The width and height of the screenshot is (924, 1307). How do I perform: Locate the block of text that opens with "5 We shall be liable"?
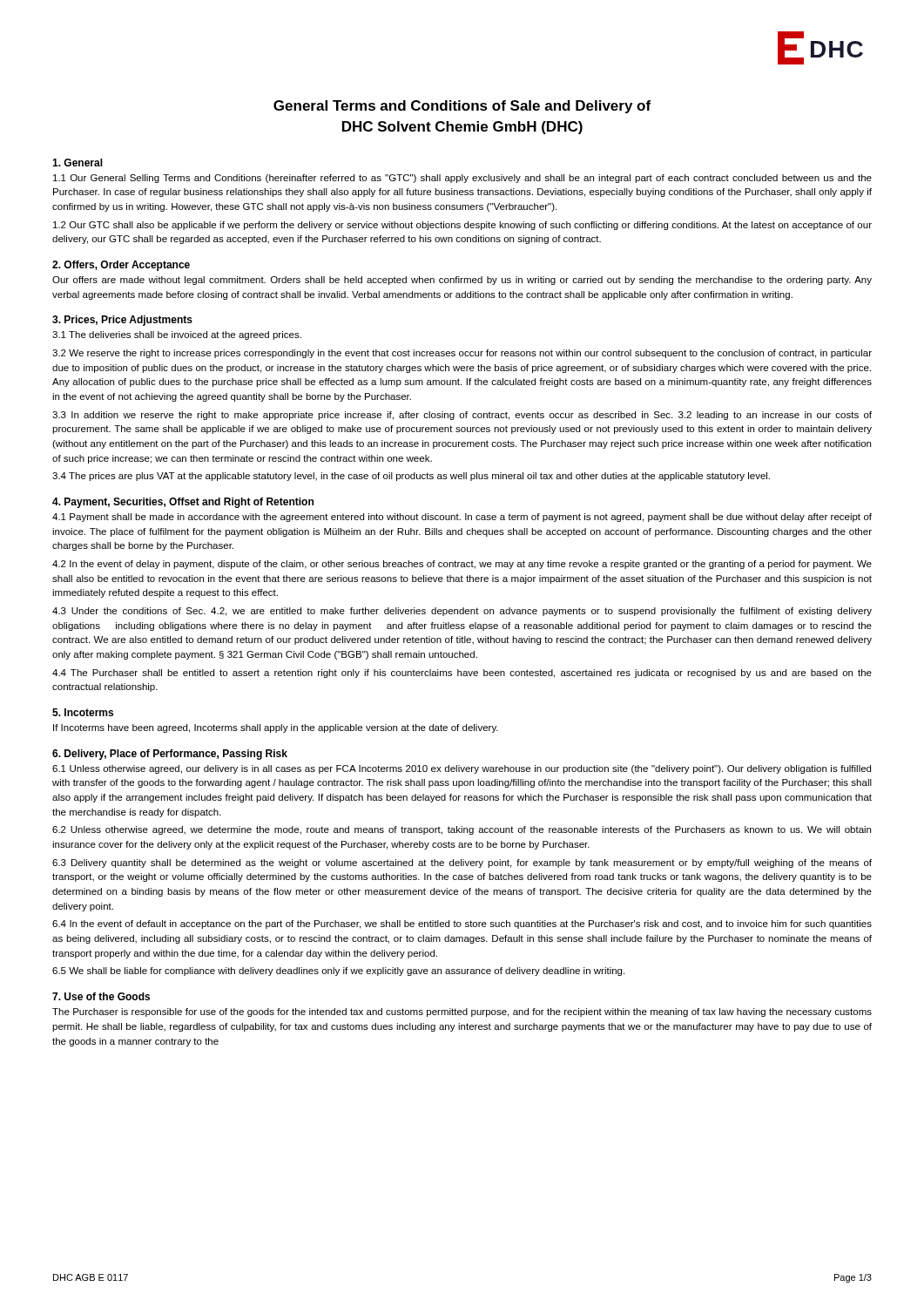tap(339, 971)
